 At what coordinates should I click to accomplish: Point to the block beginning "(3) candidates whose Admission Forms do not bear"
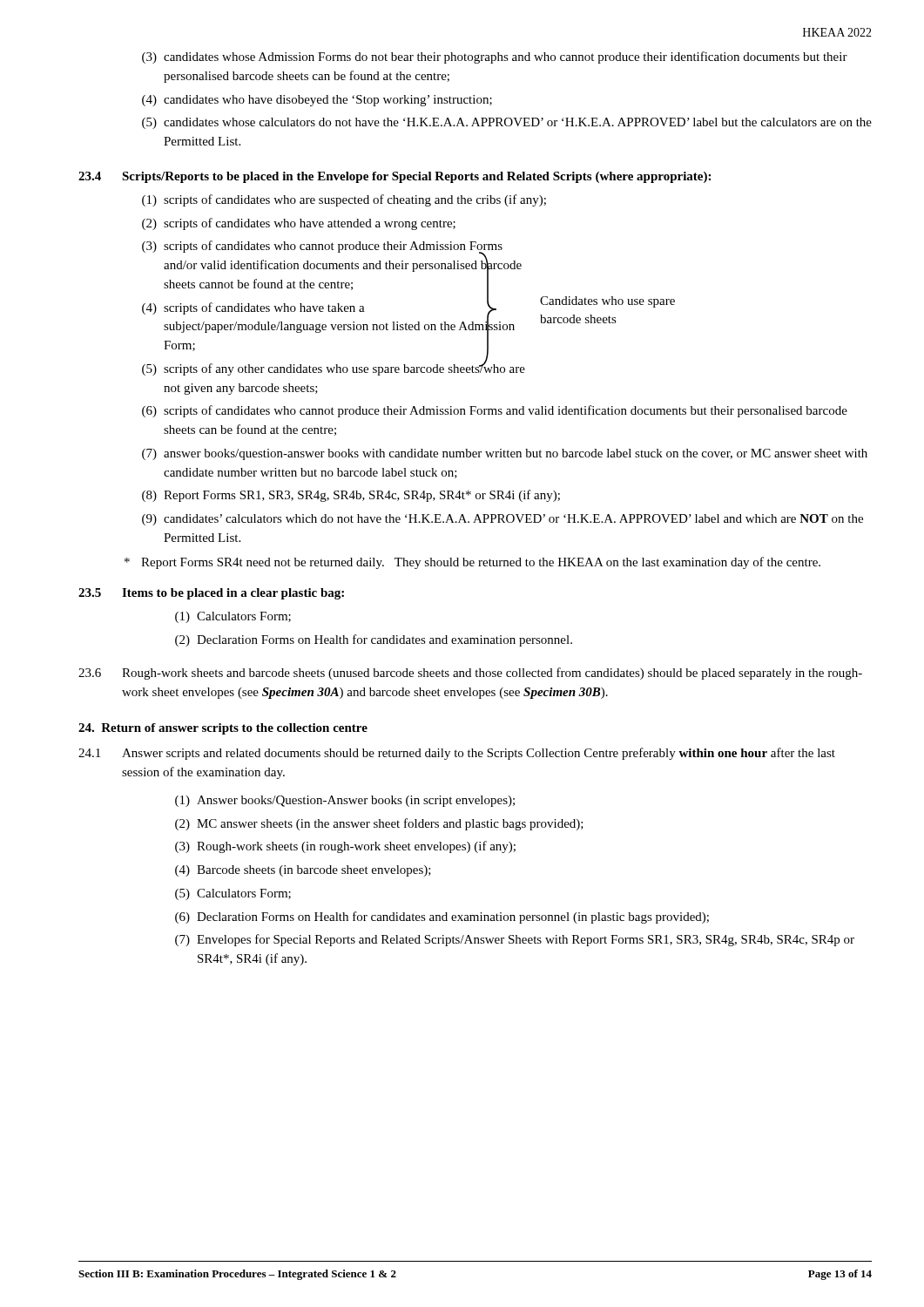point(498,67)
